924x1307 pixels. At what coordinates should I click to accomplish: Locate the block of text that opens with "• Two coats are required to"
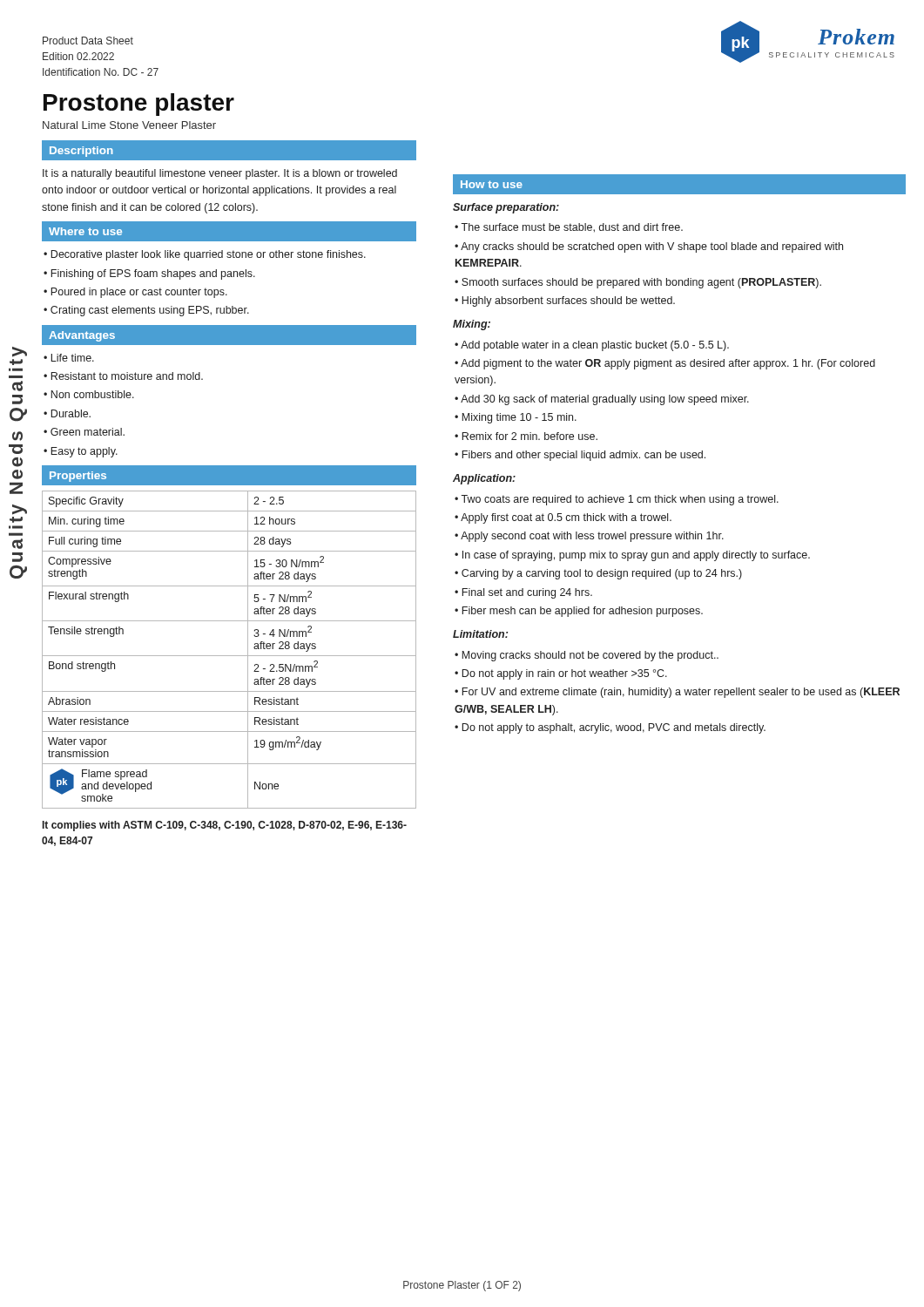617,499
